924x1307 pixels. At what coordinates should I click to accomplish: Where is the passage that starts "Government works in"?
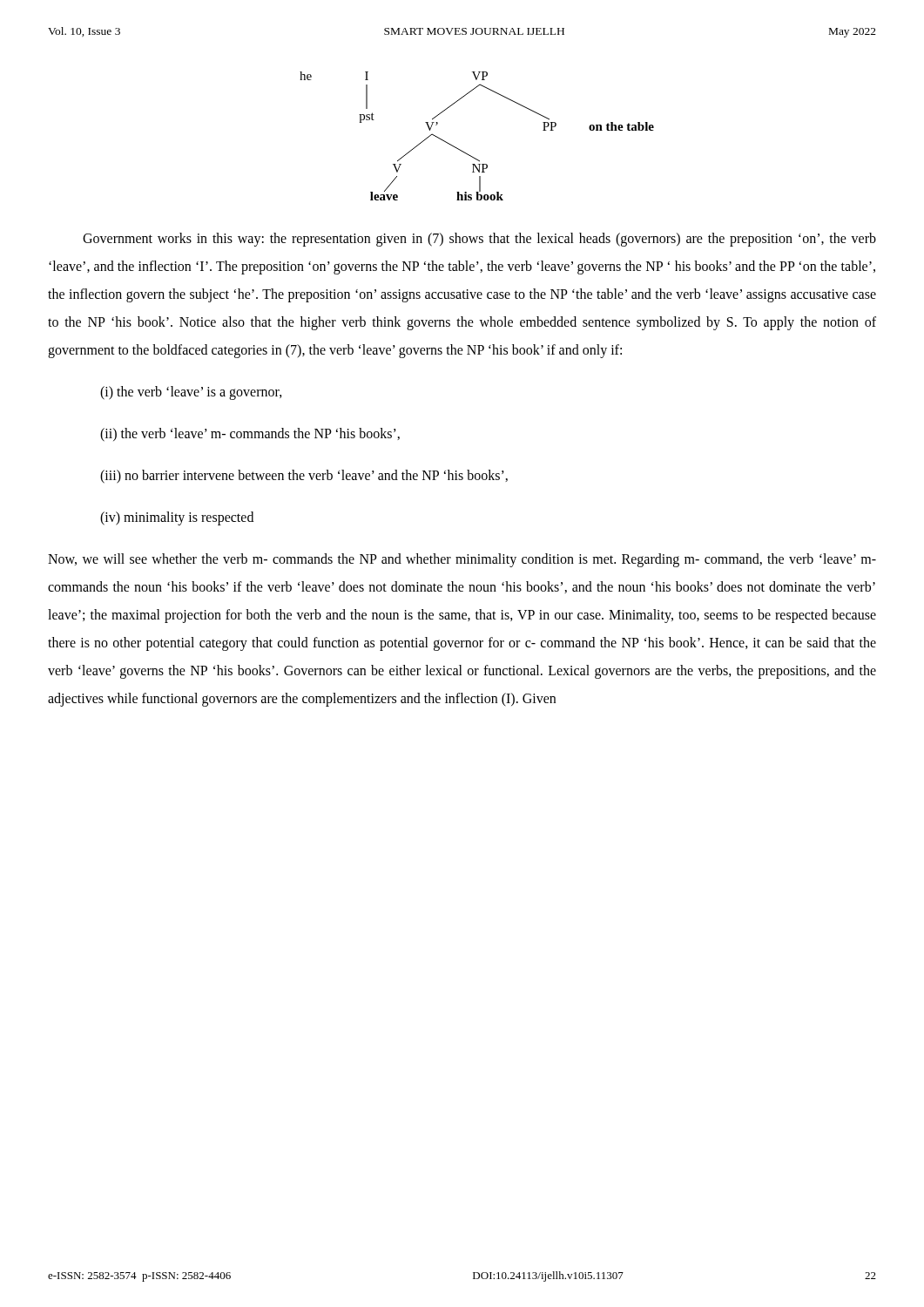click(x=462, y=294)
